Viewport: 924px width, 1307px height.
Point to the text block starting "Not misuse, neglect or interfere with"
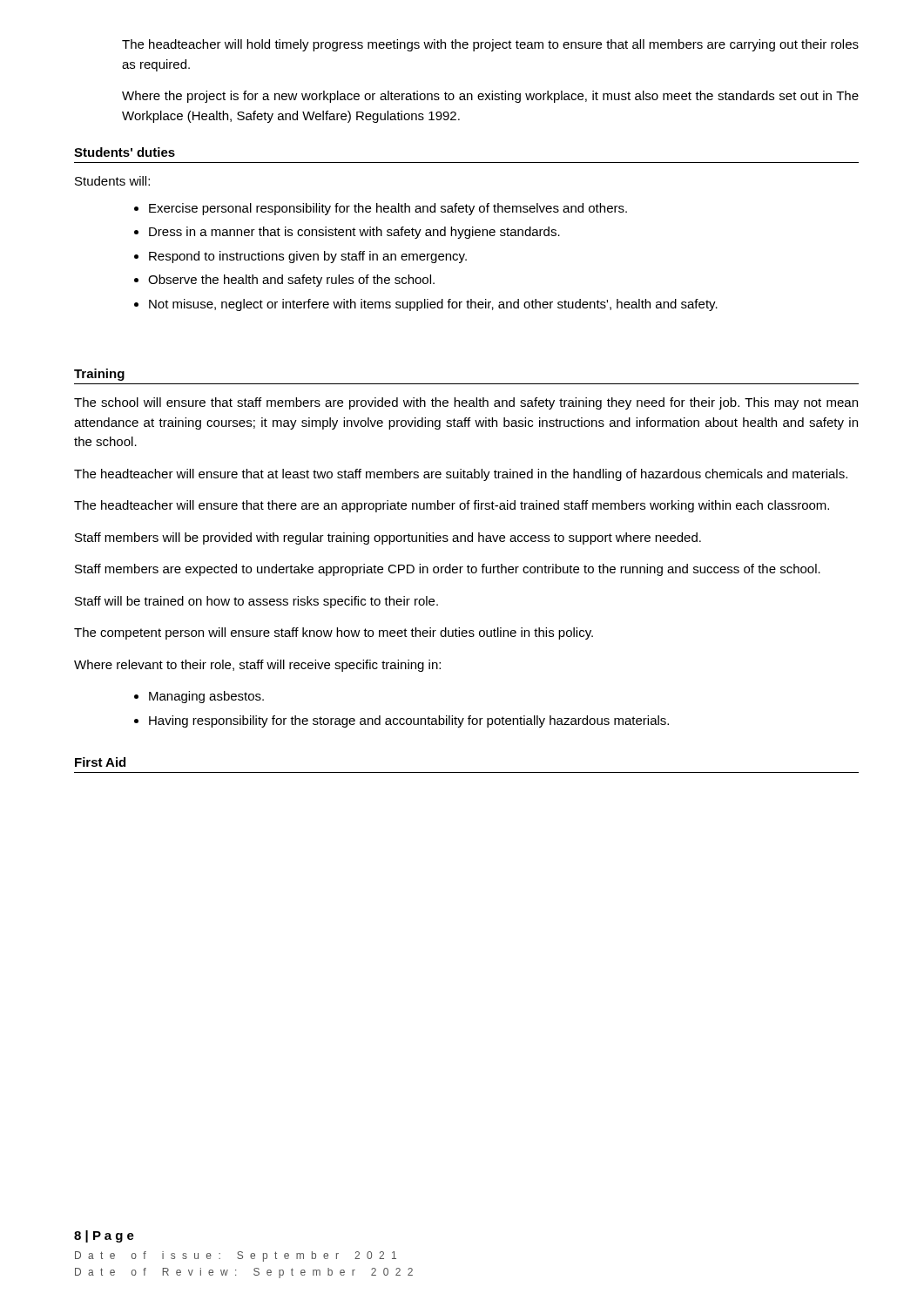[433, 303]
